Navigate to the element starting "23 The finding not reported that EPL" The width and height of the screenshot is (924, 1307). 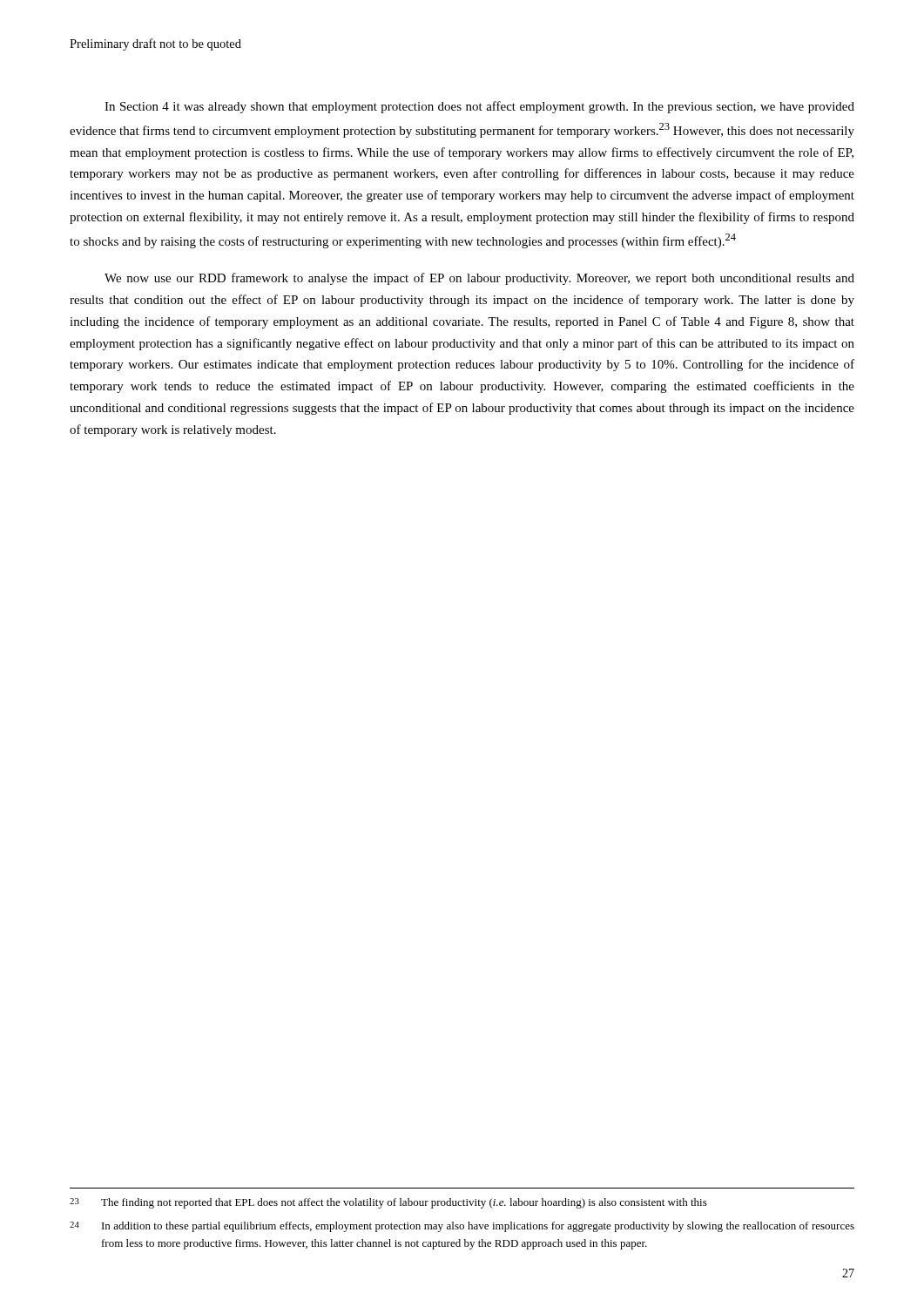click(x=462, y=1223)
